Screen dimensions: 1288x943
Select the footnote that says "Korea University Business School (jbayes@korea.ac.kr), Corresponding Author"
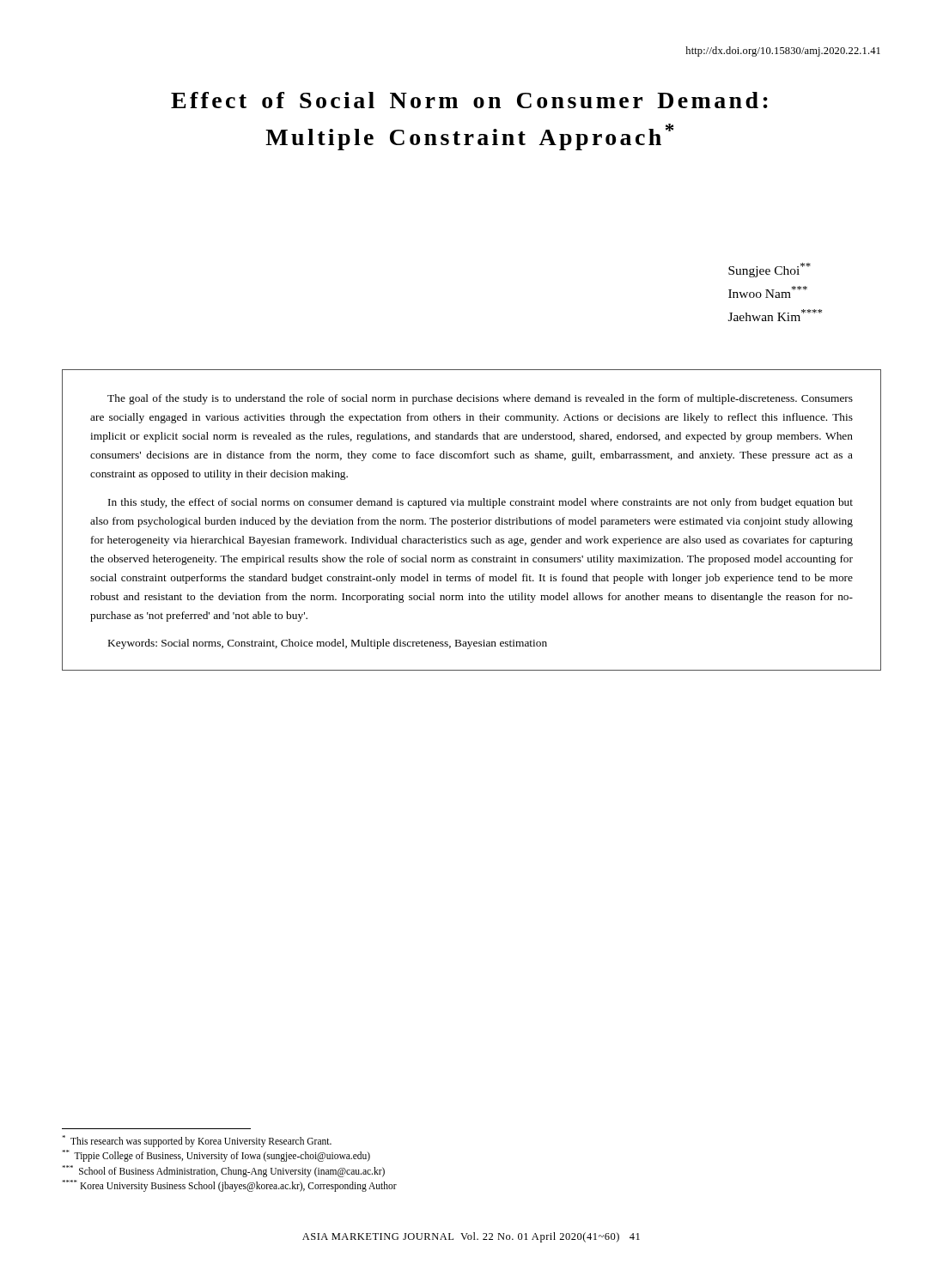coord(229,1186)
